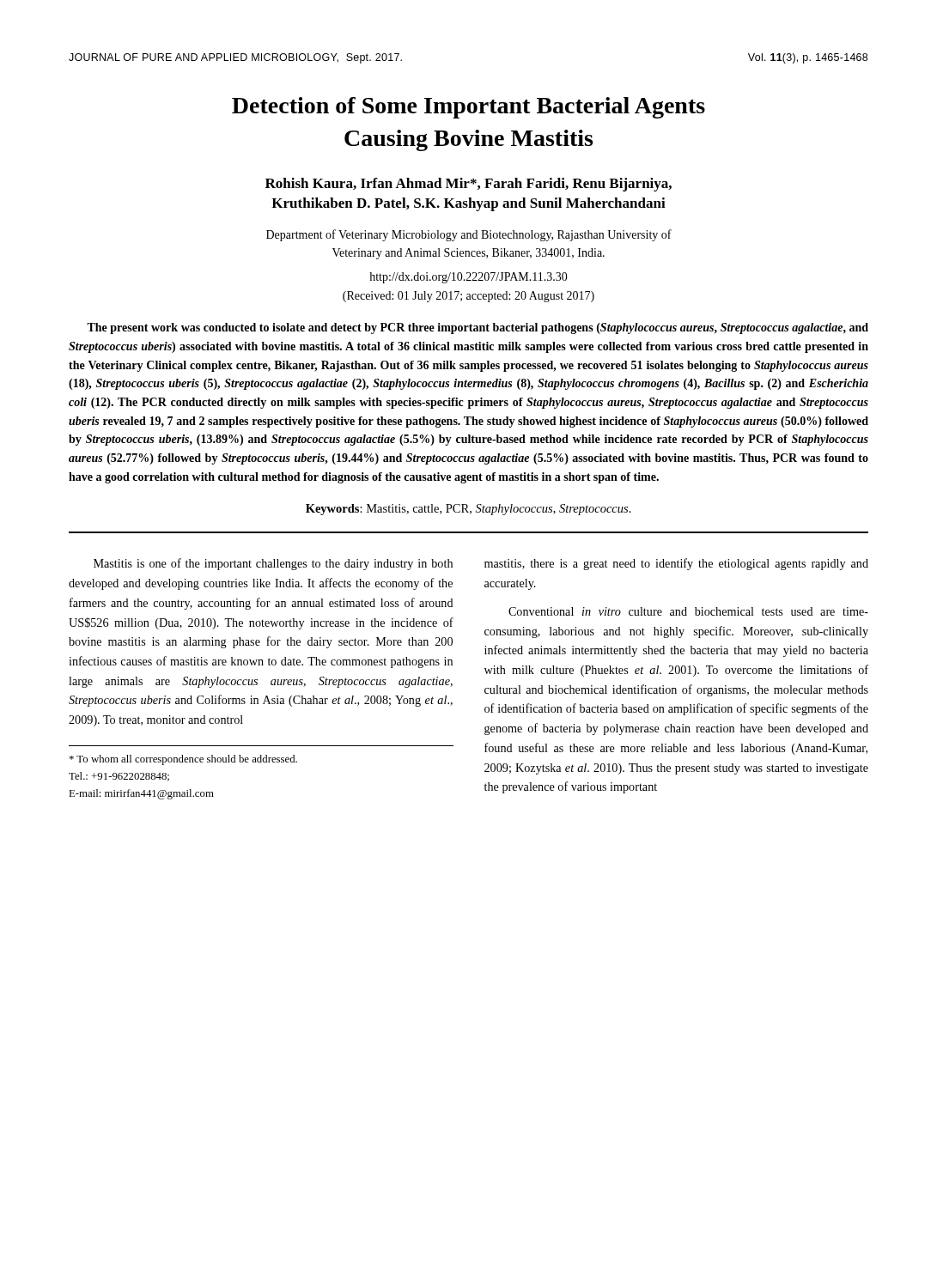
Task: Select the title
Action: pos(468,121)
